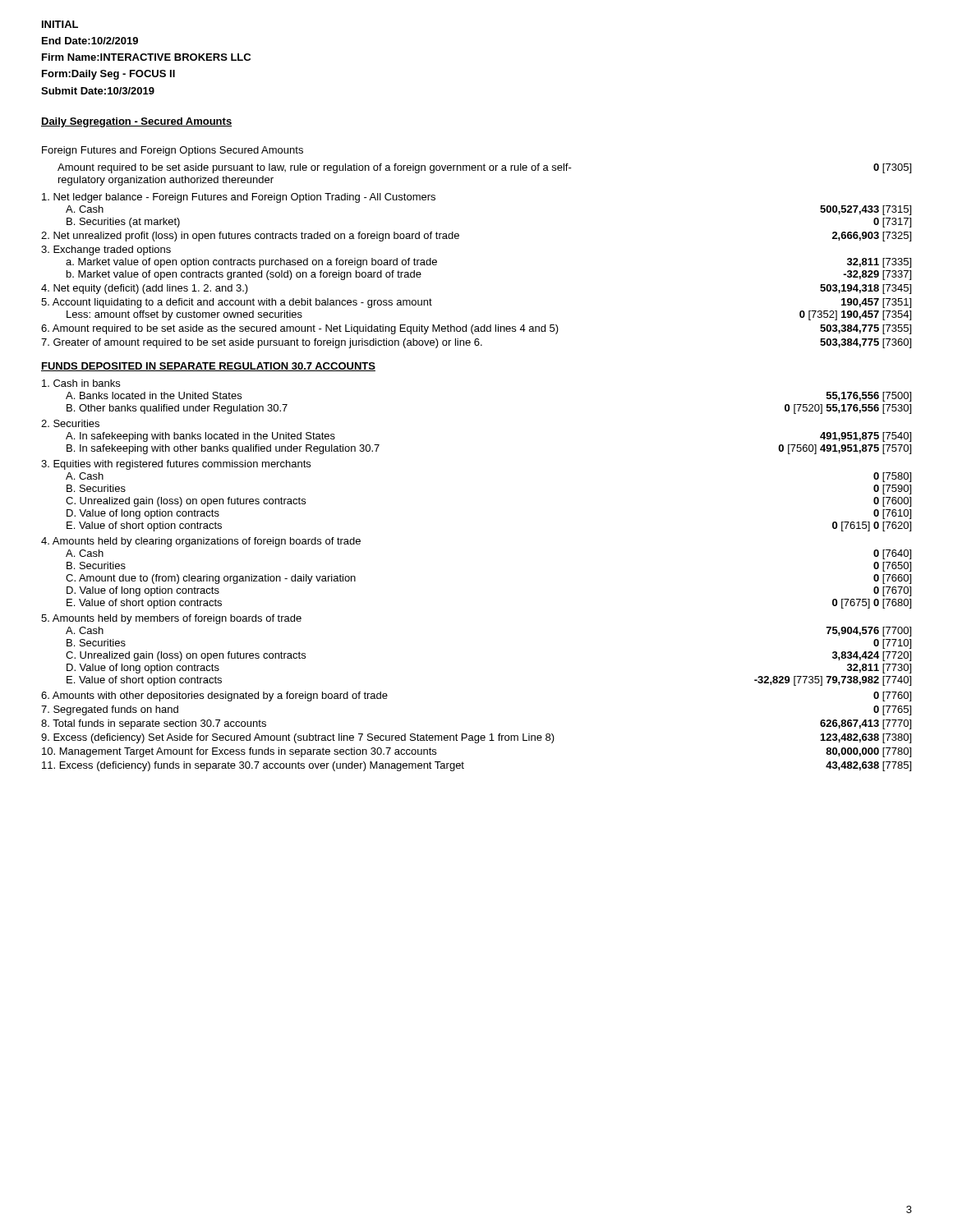Select the list item with the text "3. Exchange traded options a. Market value of"
This screenshot has height=1232, width=953.
pyautogui.click(x=106, y=251)
